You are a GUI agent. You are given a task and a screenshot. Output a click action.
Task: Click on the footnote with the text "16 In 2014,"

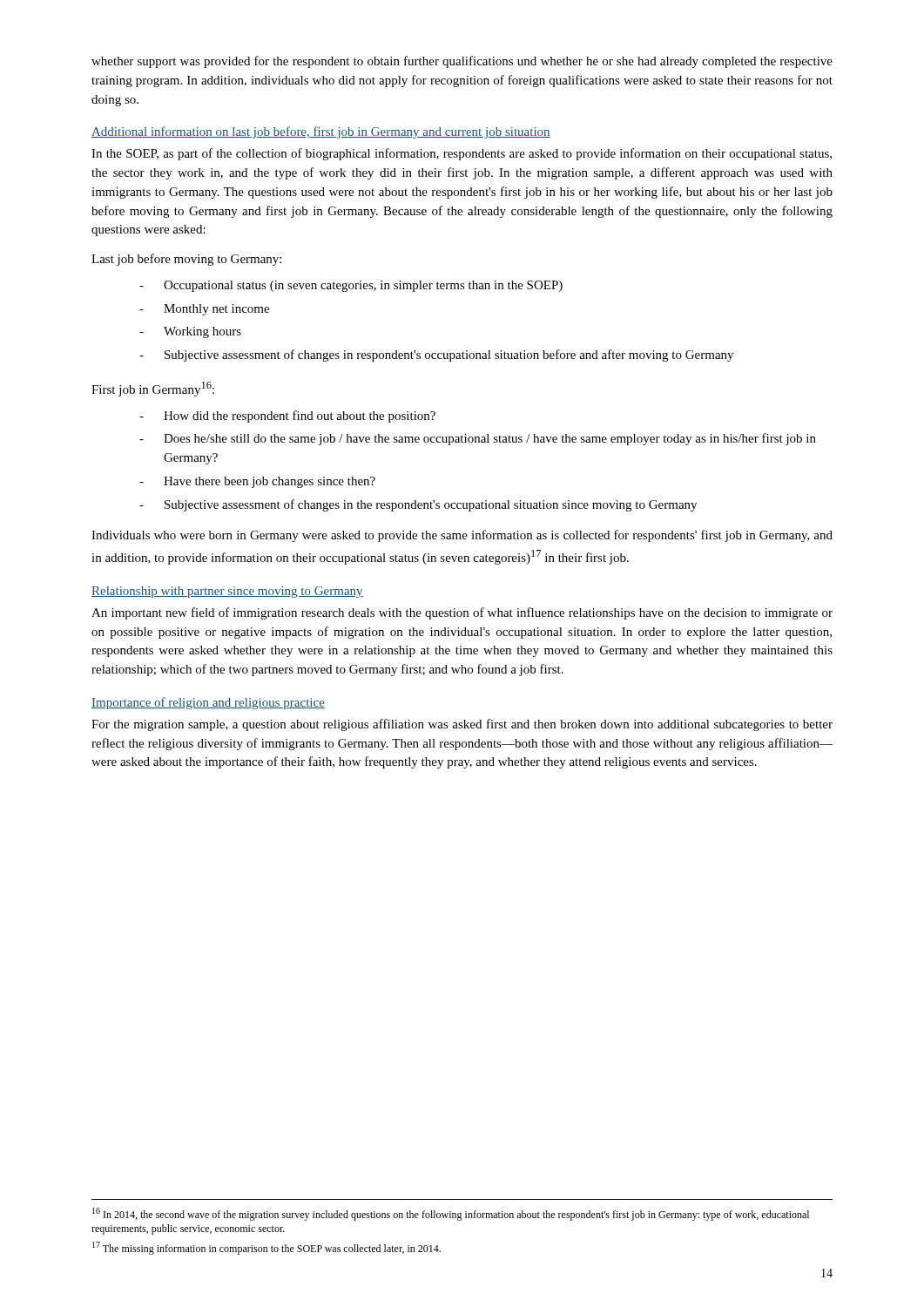451,1220
